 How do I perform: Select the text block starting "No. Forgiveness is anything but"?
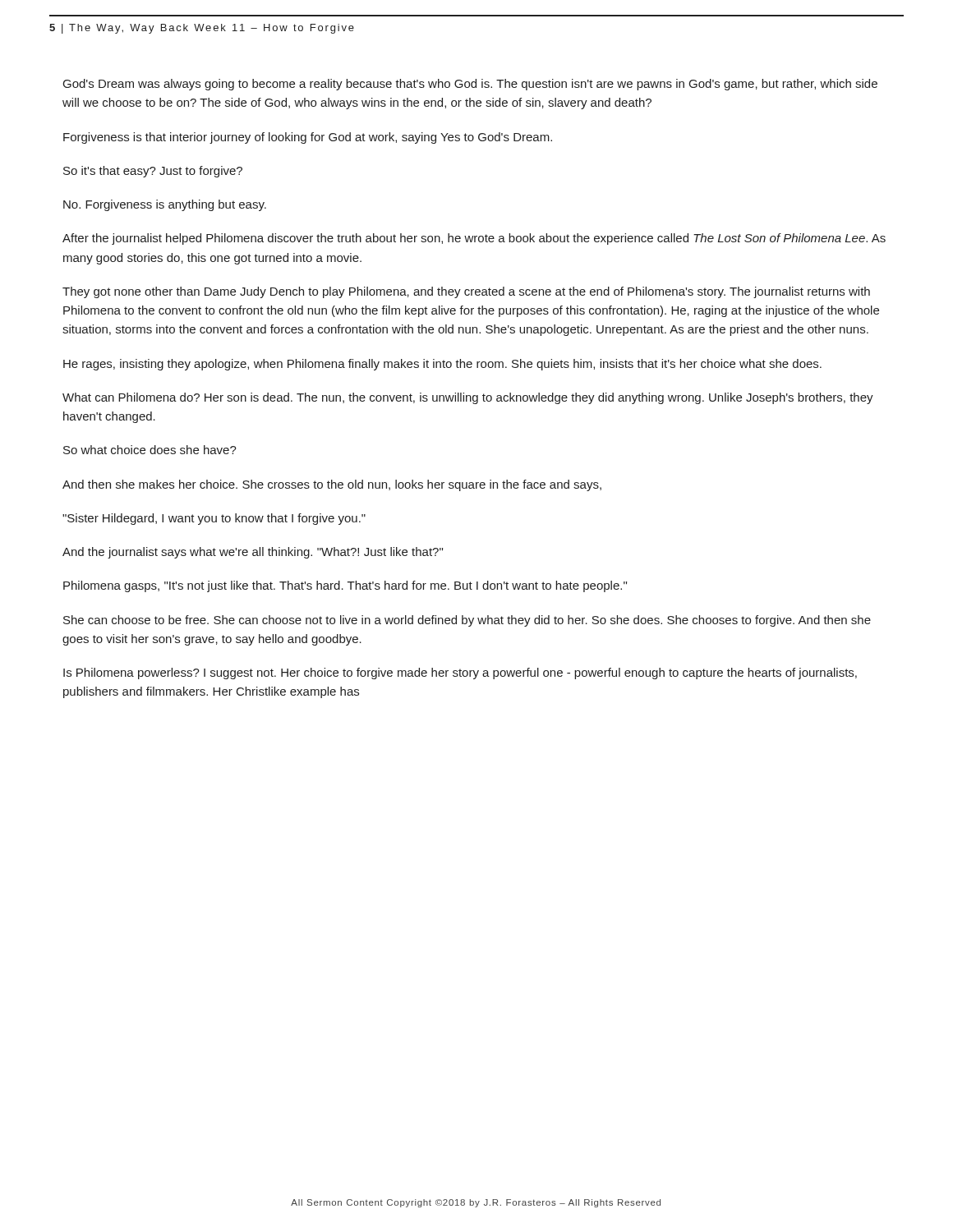(x=165, y=204)
